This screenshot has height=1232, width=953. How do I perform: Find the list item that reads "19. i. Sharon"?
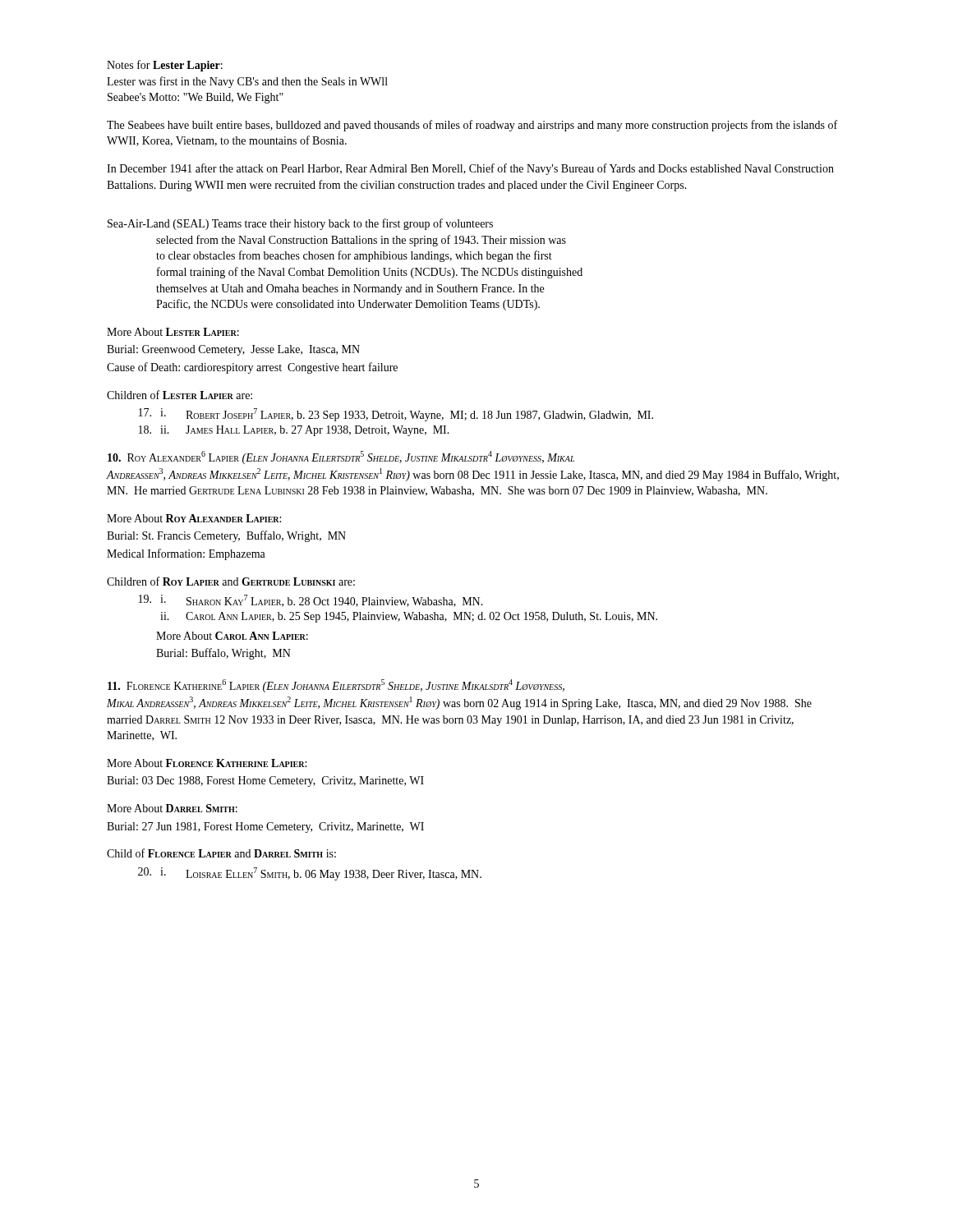(476, 601)
